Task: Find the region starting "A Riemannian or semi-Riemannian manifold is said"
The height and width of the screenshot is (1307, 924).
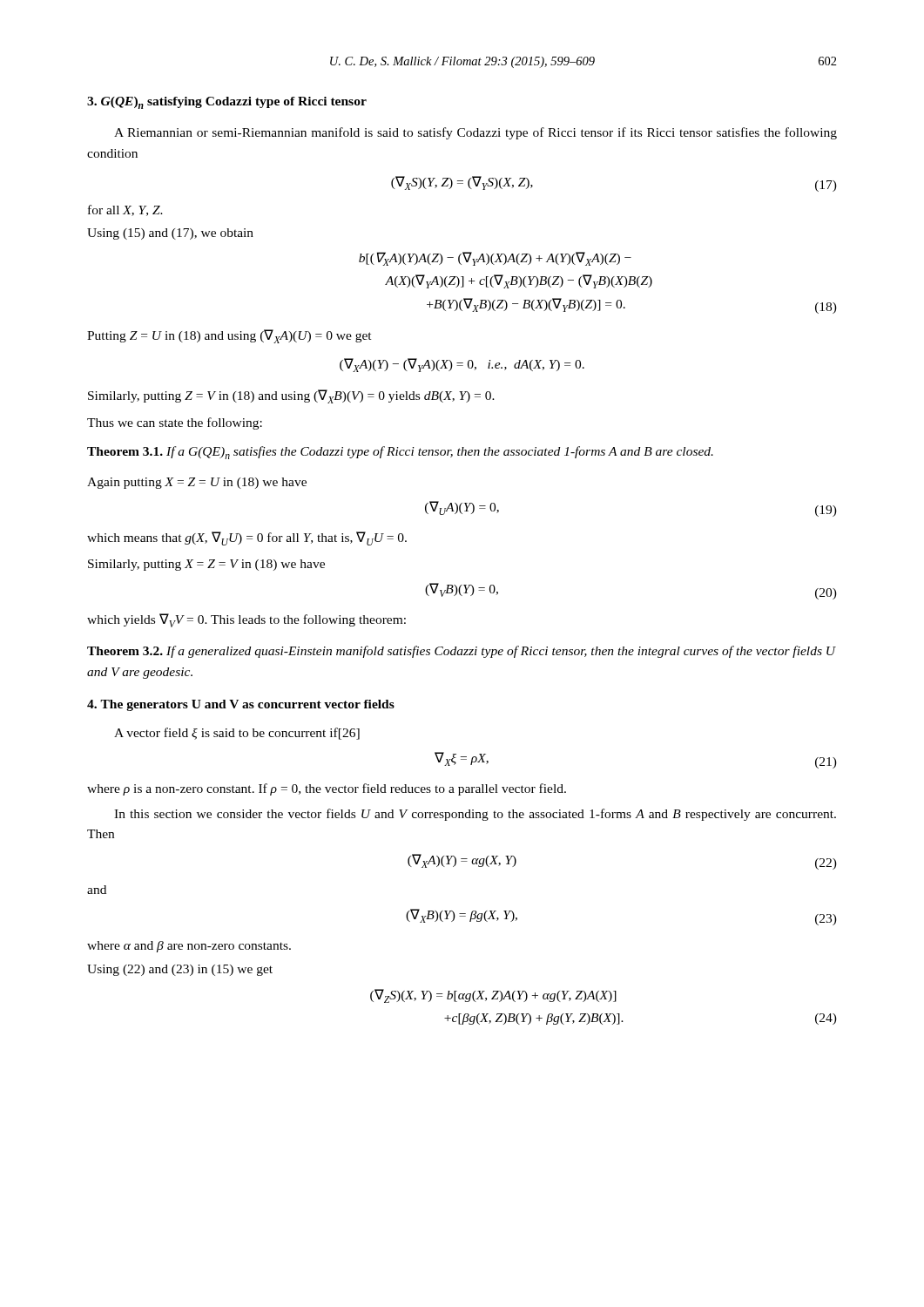Action: coord(462,142)
